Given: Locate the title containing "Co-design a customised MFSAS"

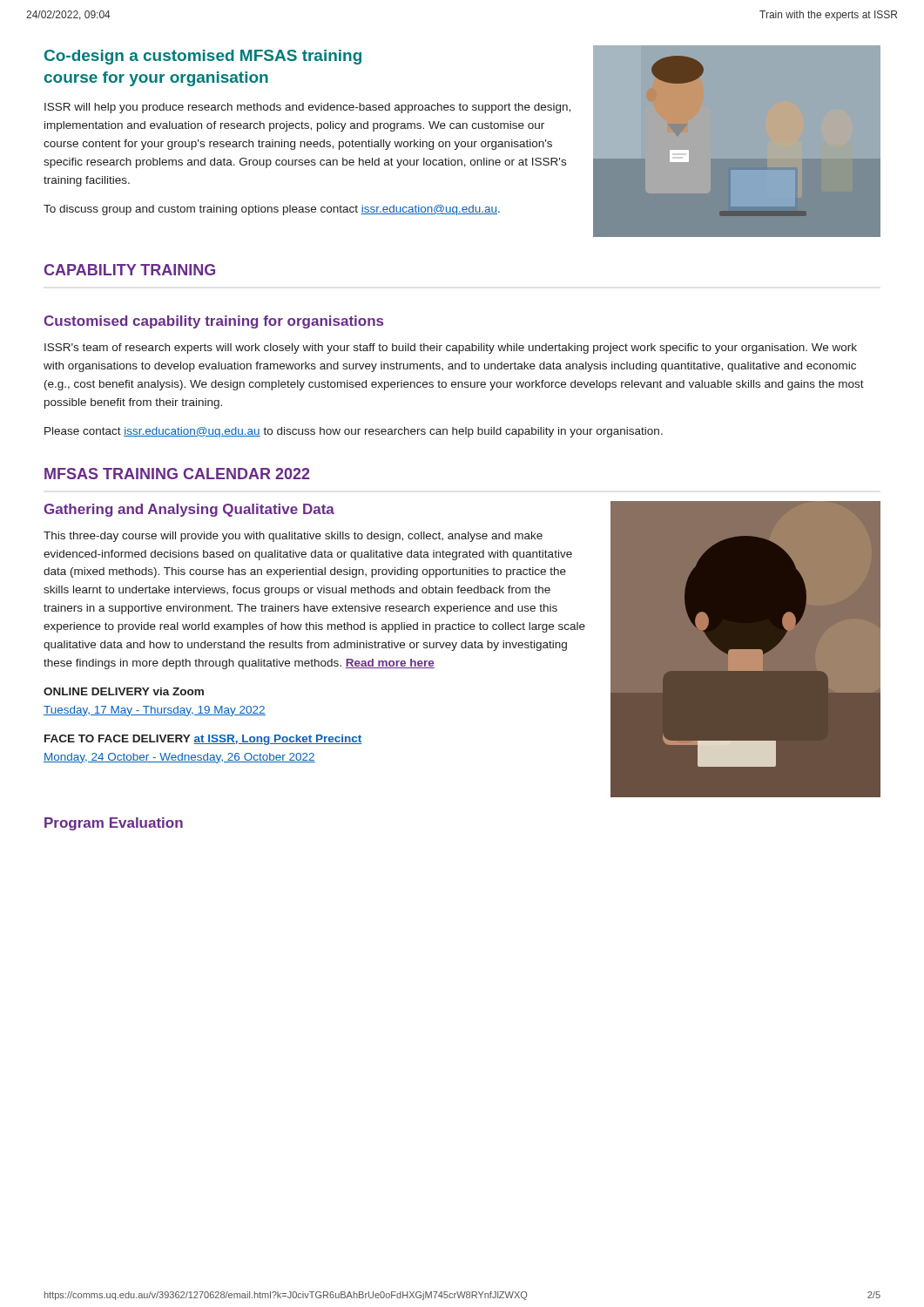Looking at the screenshot, I should [x=203, y=66].
